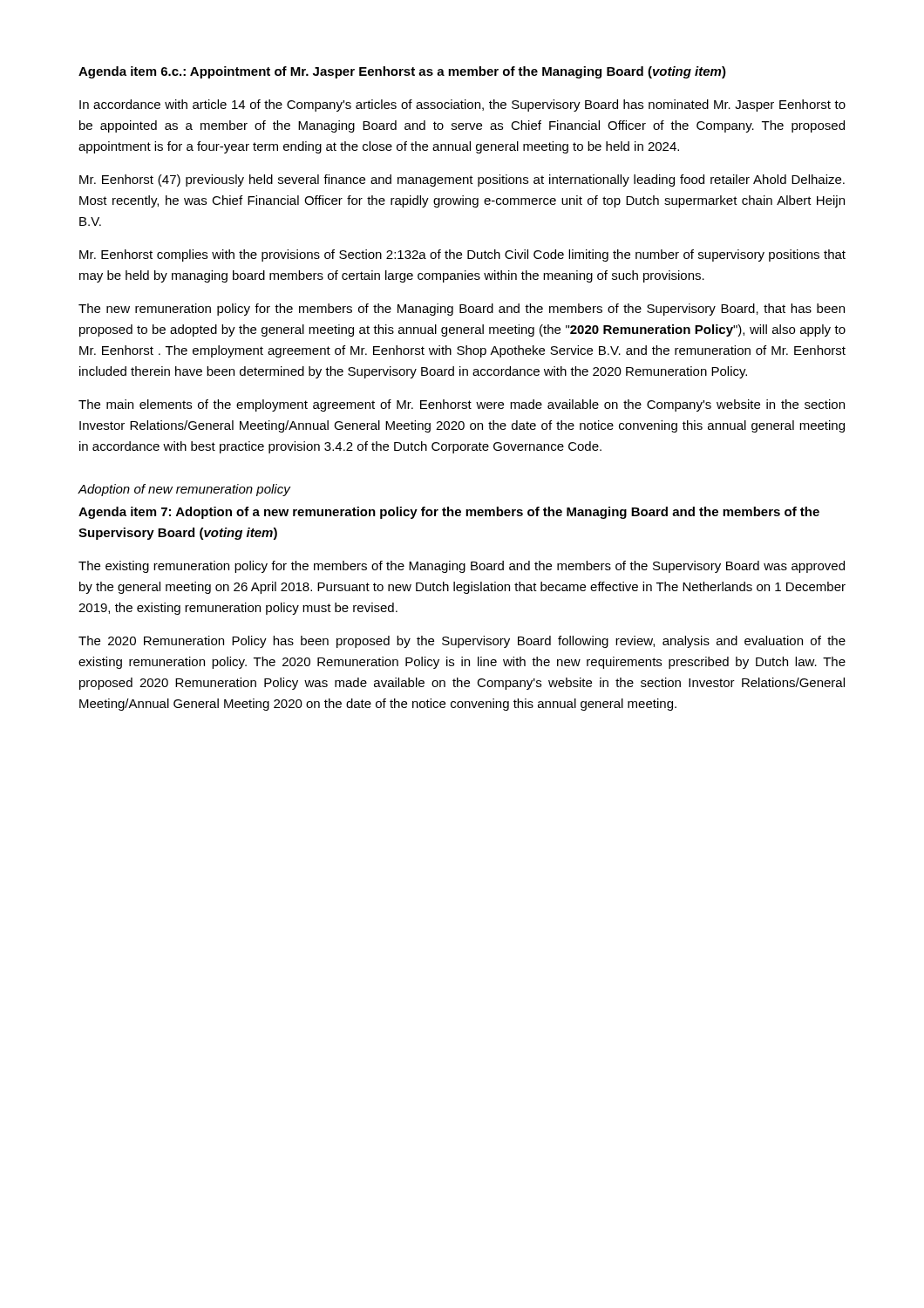Where is the passage that starts "The 2020 Remuneration Policy"?
The image size is (924, 1308).
click(x=462, y=672)
